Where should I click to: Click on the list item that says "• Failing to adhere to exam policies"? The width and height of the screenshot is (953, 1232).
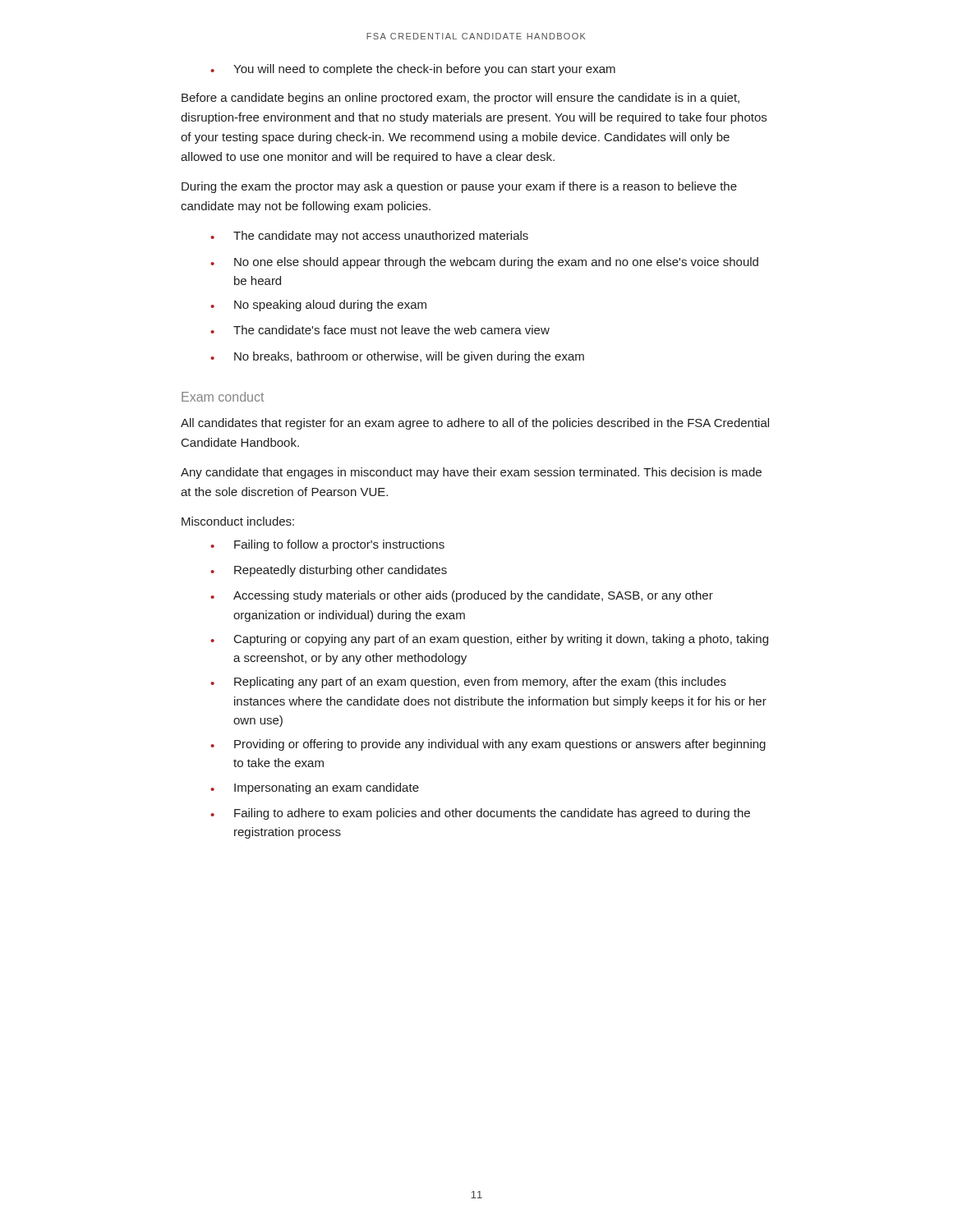[491, 822]
